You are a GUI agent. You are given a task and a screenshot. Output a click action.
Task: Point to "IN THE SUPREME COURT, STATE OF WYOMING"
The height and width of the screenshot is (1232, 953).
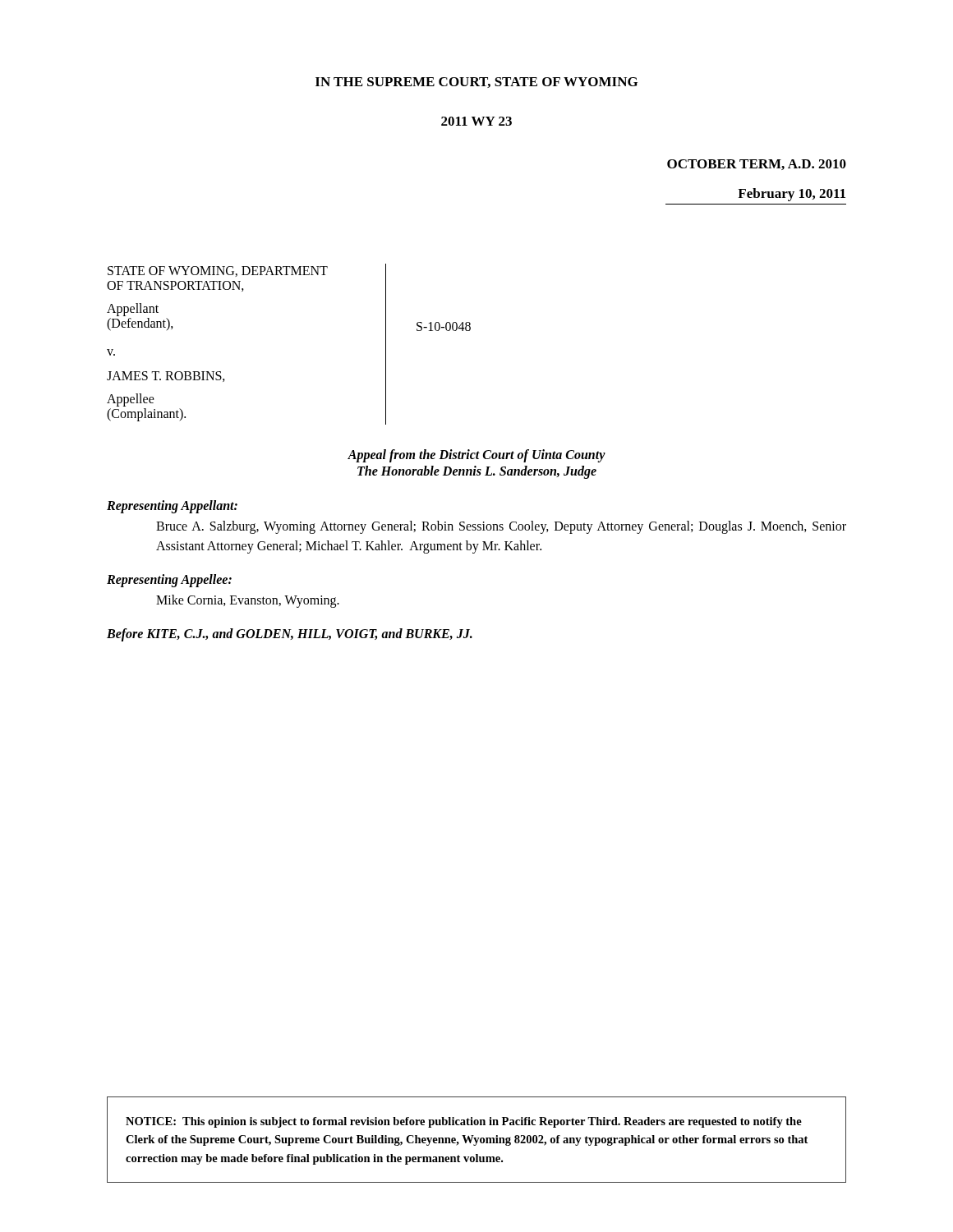click(x=476, y=82)
